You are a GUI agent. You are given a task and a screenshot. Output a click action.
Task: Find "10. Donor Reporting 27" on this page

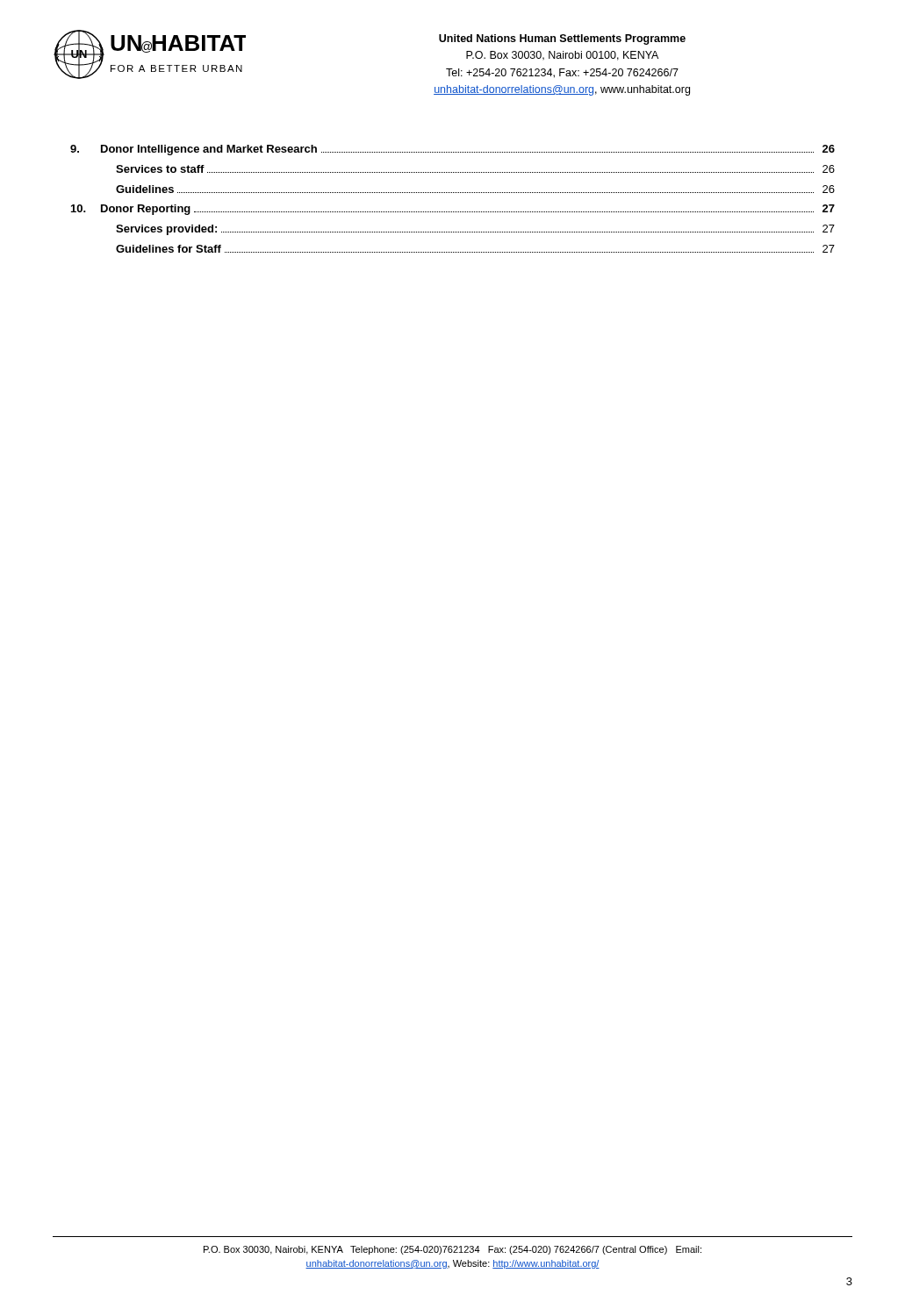click(x=452, y=210)
